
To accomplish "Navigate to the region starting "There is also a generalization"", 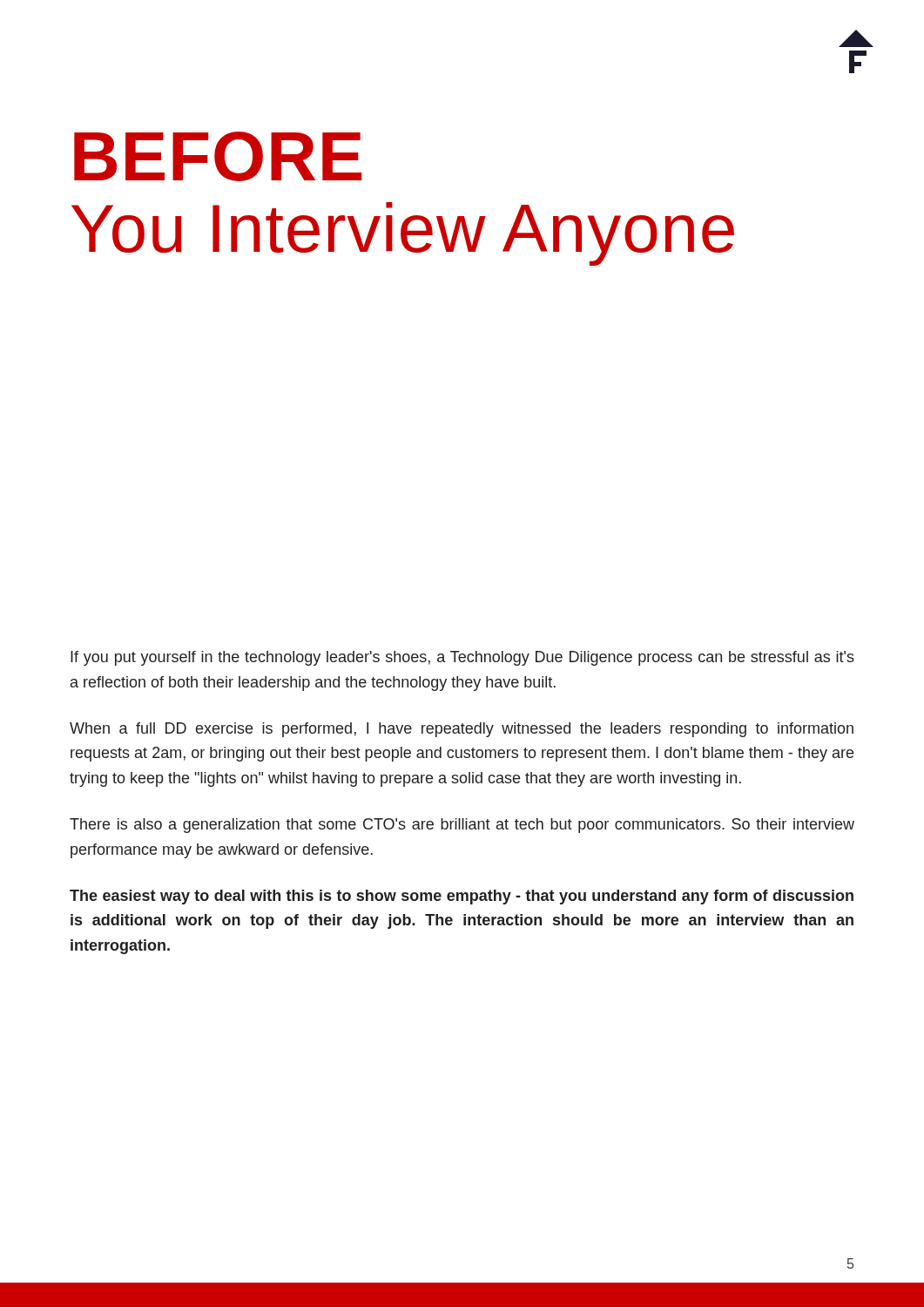I will click(x=462, y=837).
